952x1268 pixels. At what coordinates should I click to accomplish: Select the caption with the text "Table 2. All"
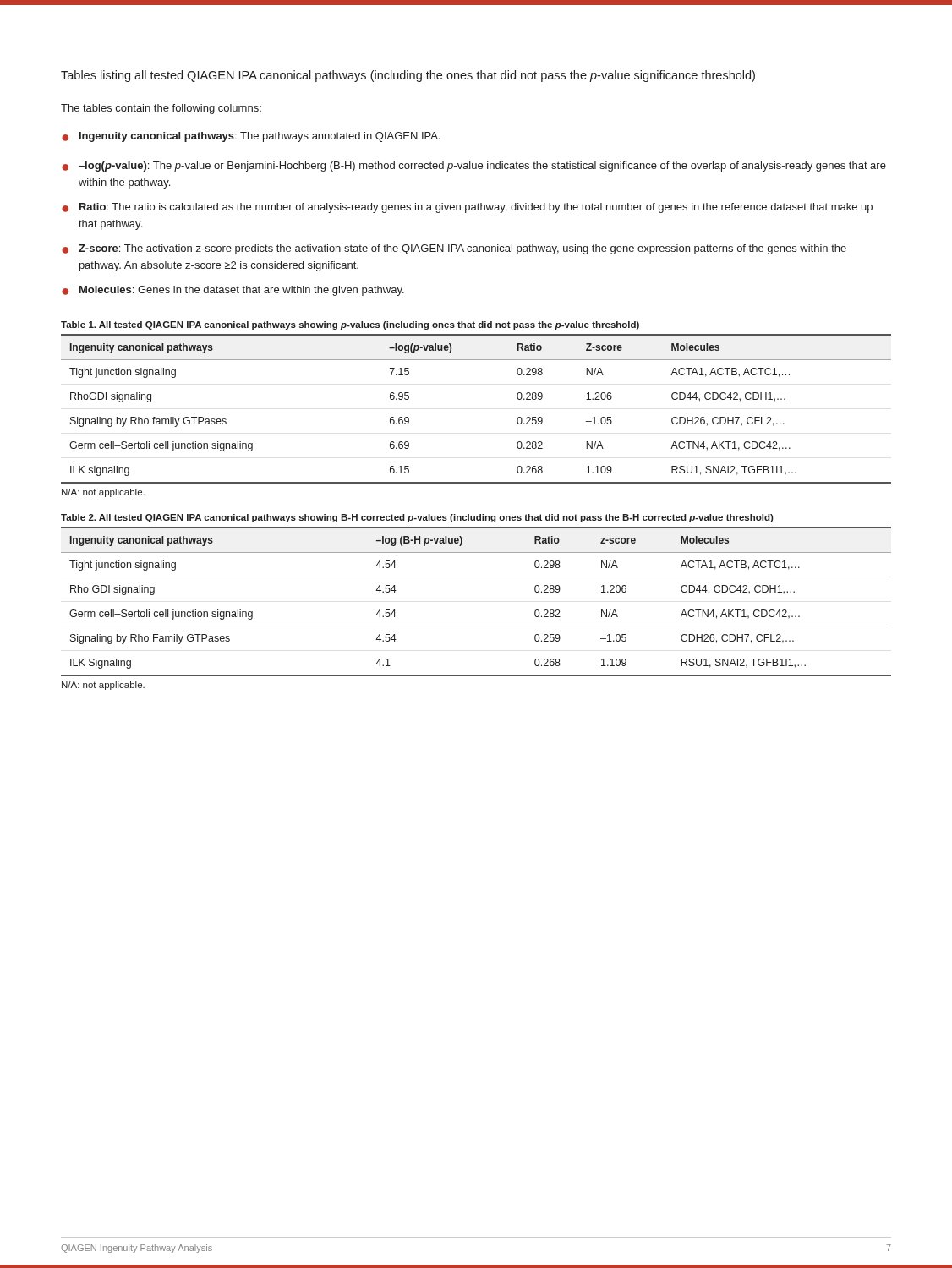pyautogui.click(x=417, y=518)
